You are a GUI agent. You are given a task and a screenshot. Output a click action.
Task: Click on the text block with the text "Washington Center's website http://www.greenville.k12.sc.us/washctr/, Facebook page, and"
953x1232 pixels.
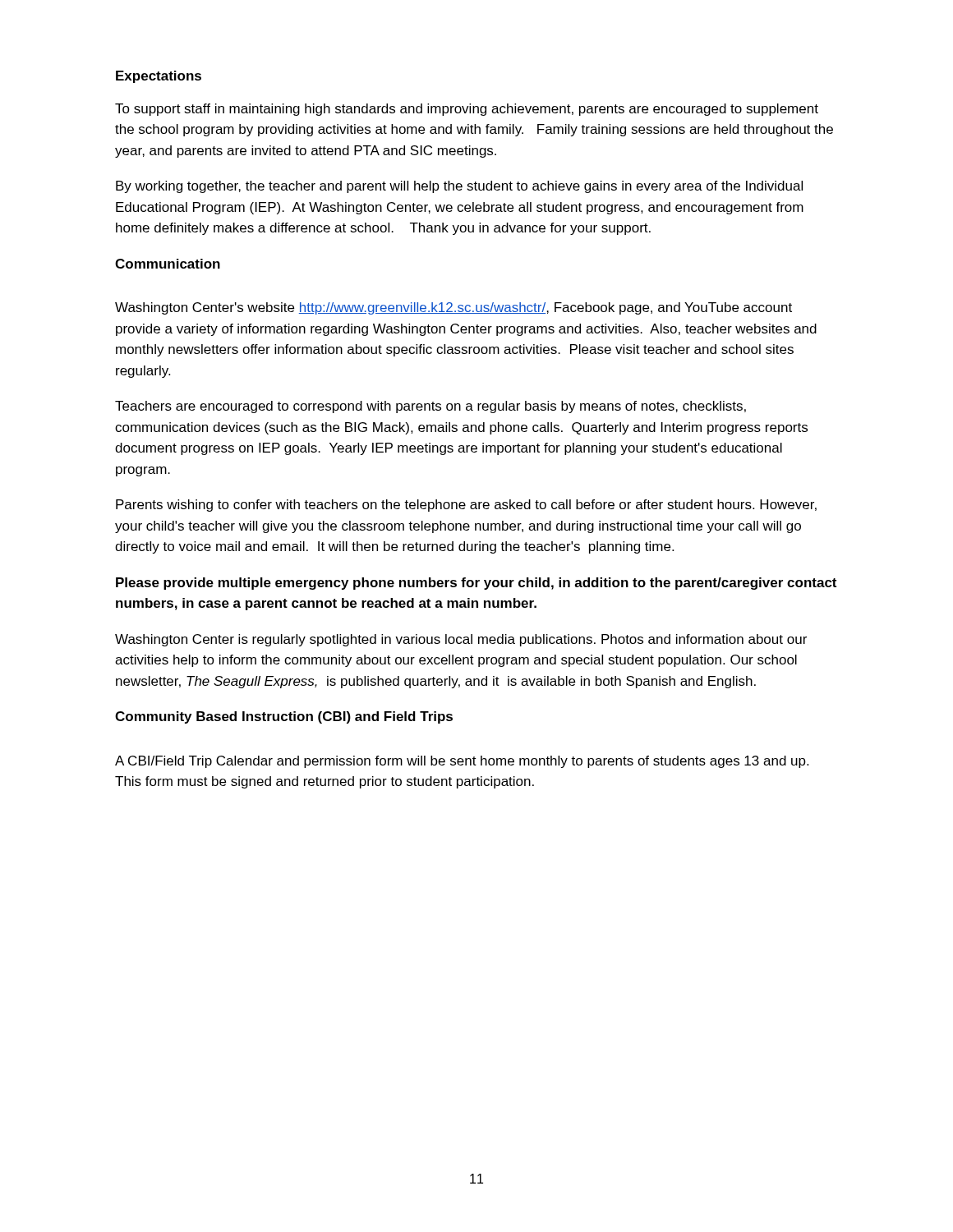(x=476, y=339)
